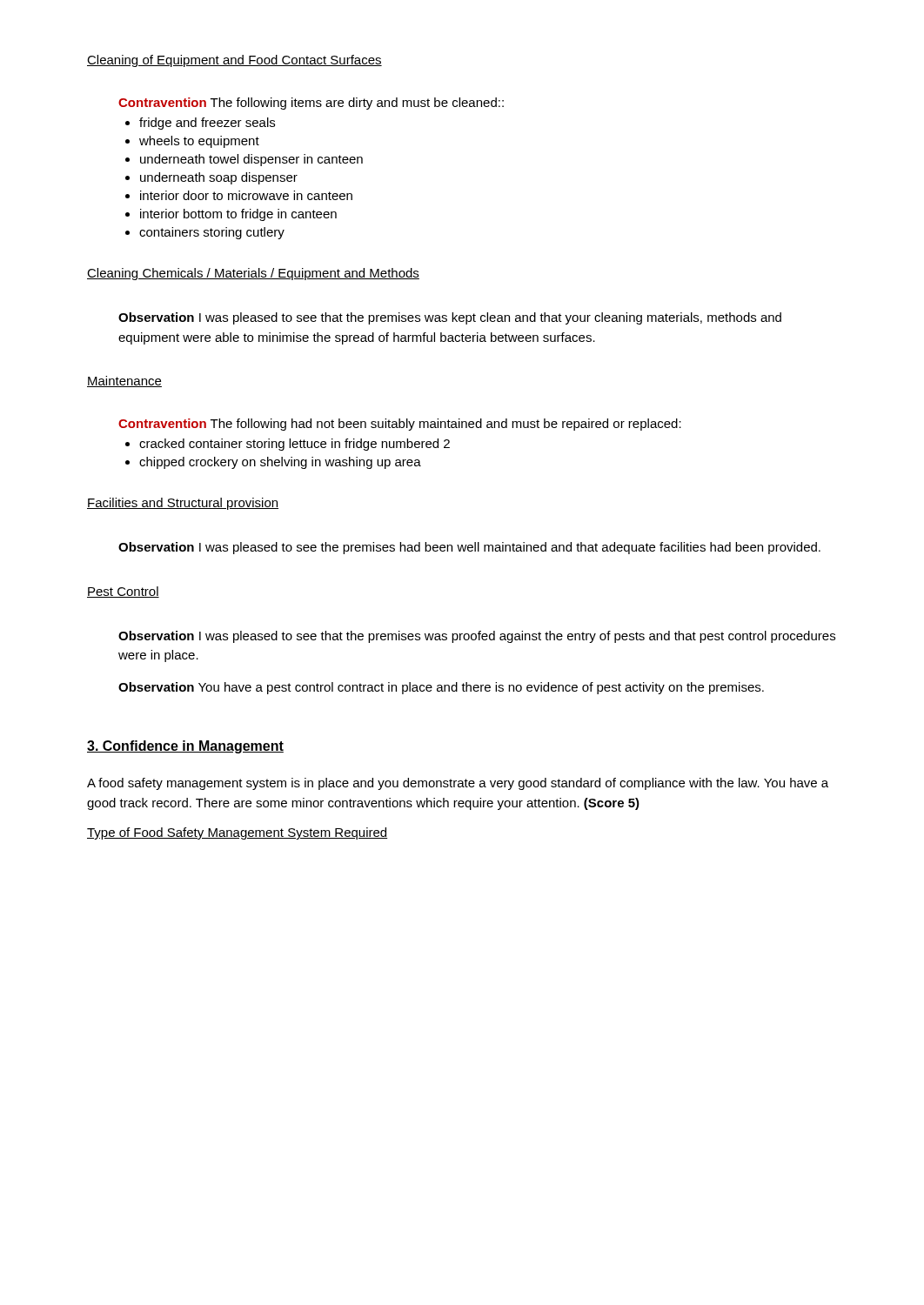Point to the block starting "Facilities and Structural provision"
This screenshot has height=1305, width=924.
(x=183, y=502)
